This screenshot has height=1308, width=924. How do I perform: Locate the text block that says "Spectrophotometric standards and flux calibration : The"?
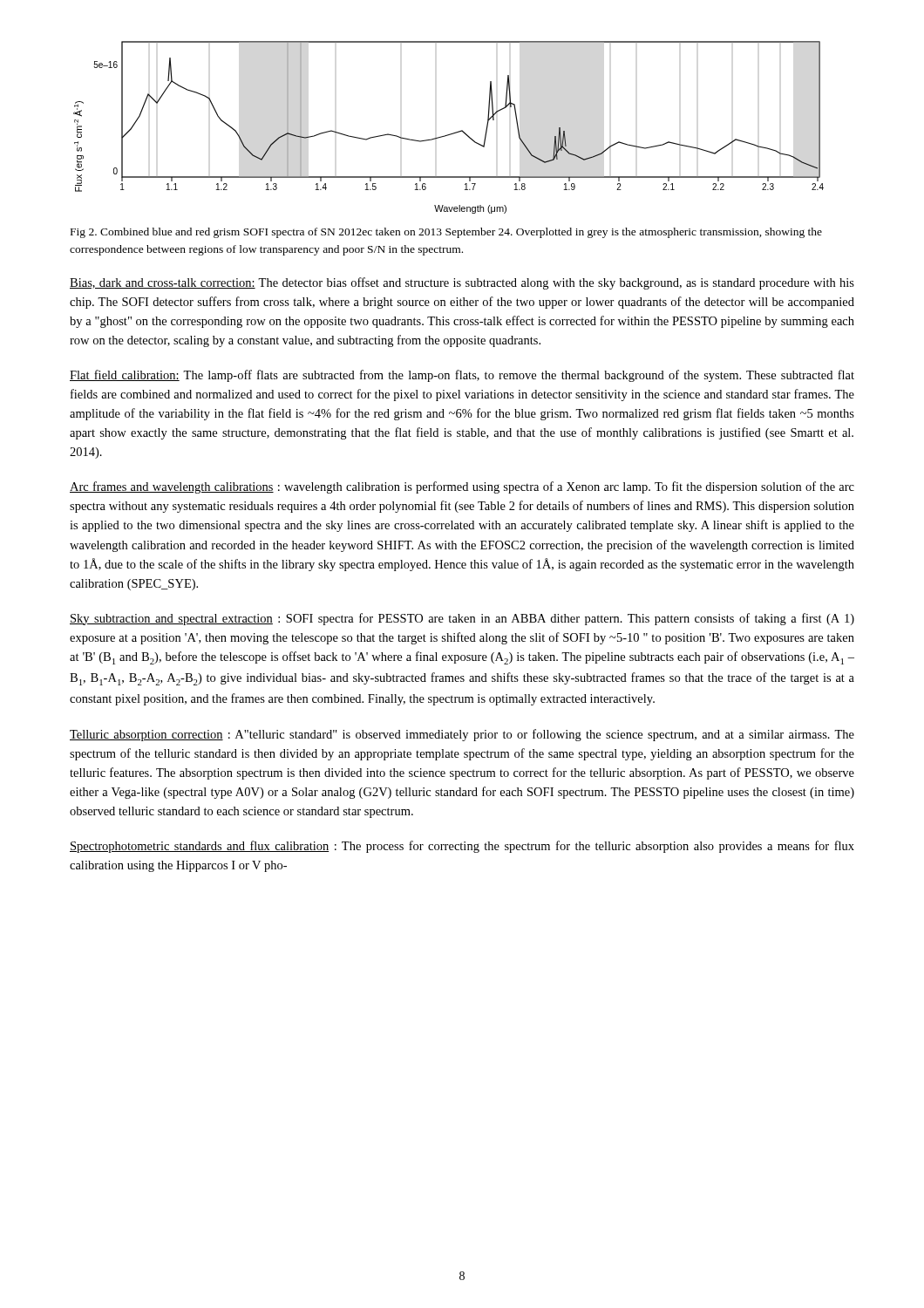pos(462,855)
